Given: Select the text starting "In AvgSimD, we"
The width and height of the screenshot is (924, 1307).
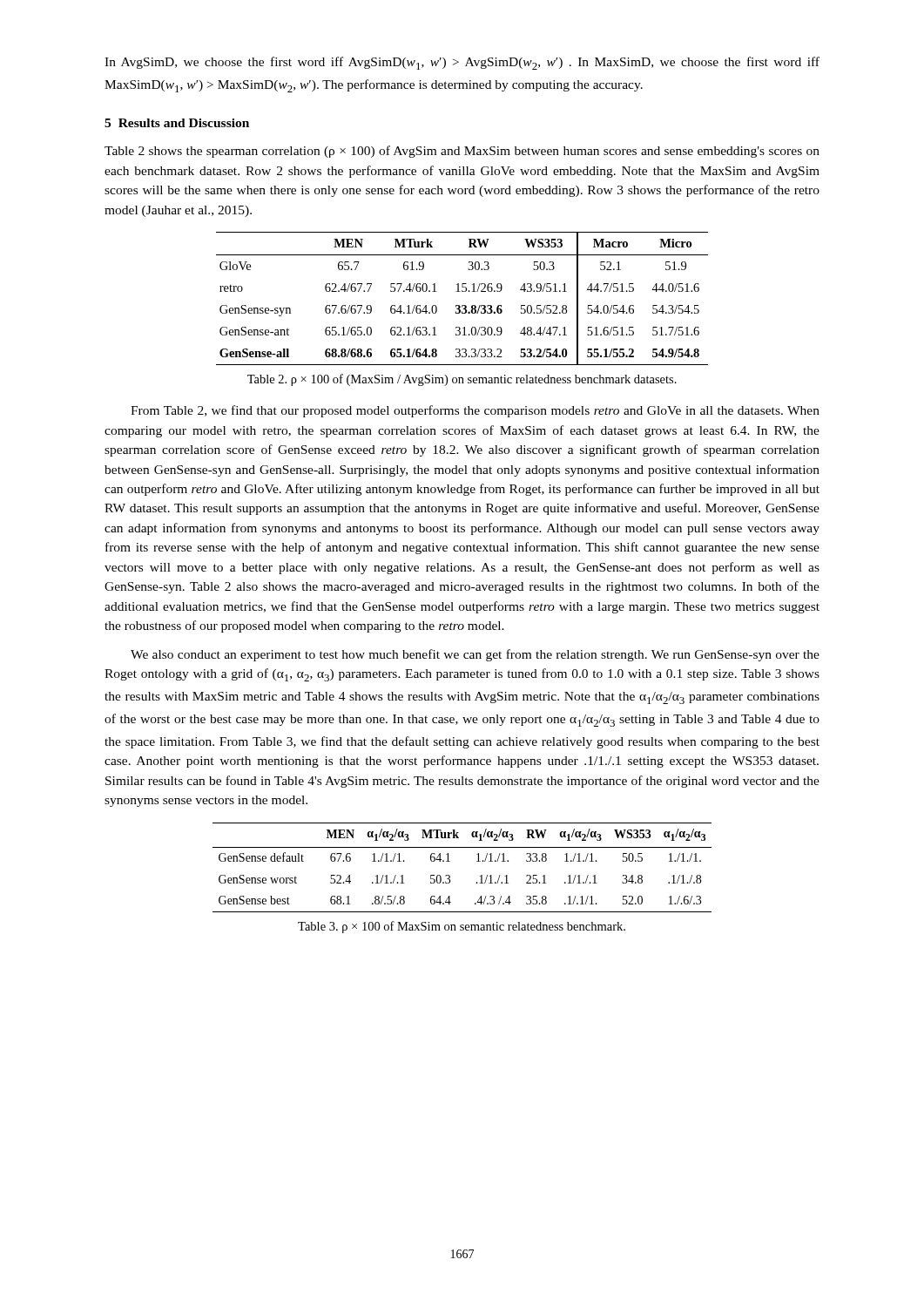Looking at the screenshot, I should point(462,75).
